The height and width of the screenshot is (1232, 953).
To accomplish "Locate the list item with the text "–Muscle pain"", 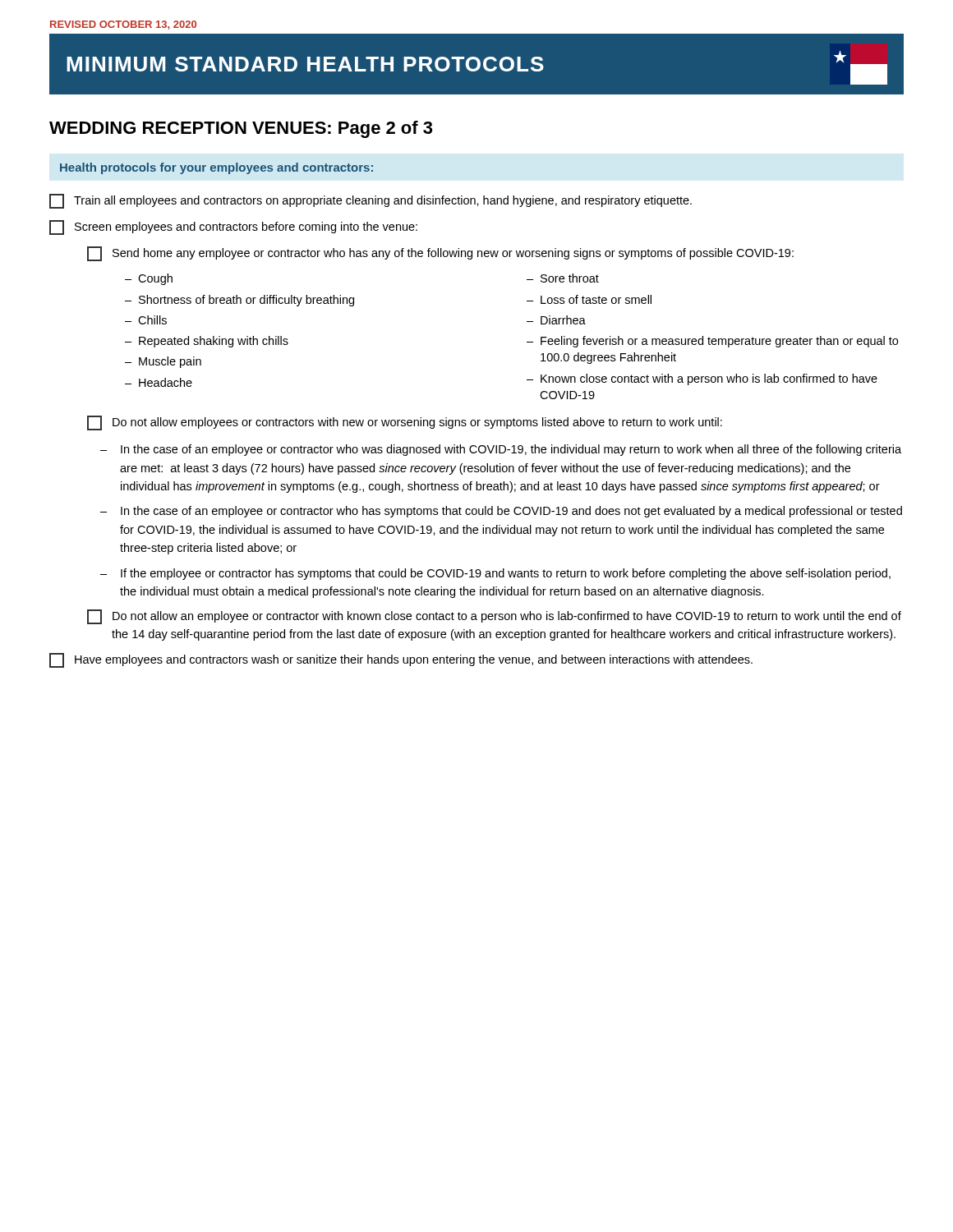I will pos(163,362).
